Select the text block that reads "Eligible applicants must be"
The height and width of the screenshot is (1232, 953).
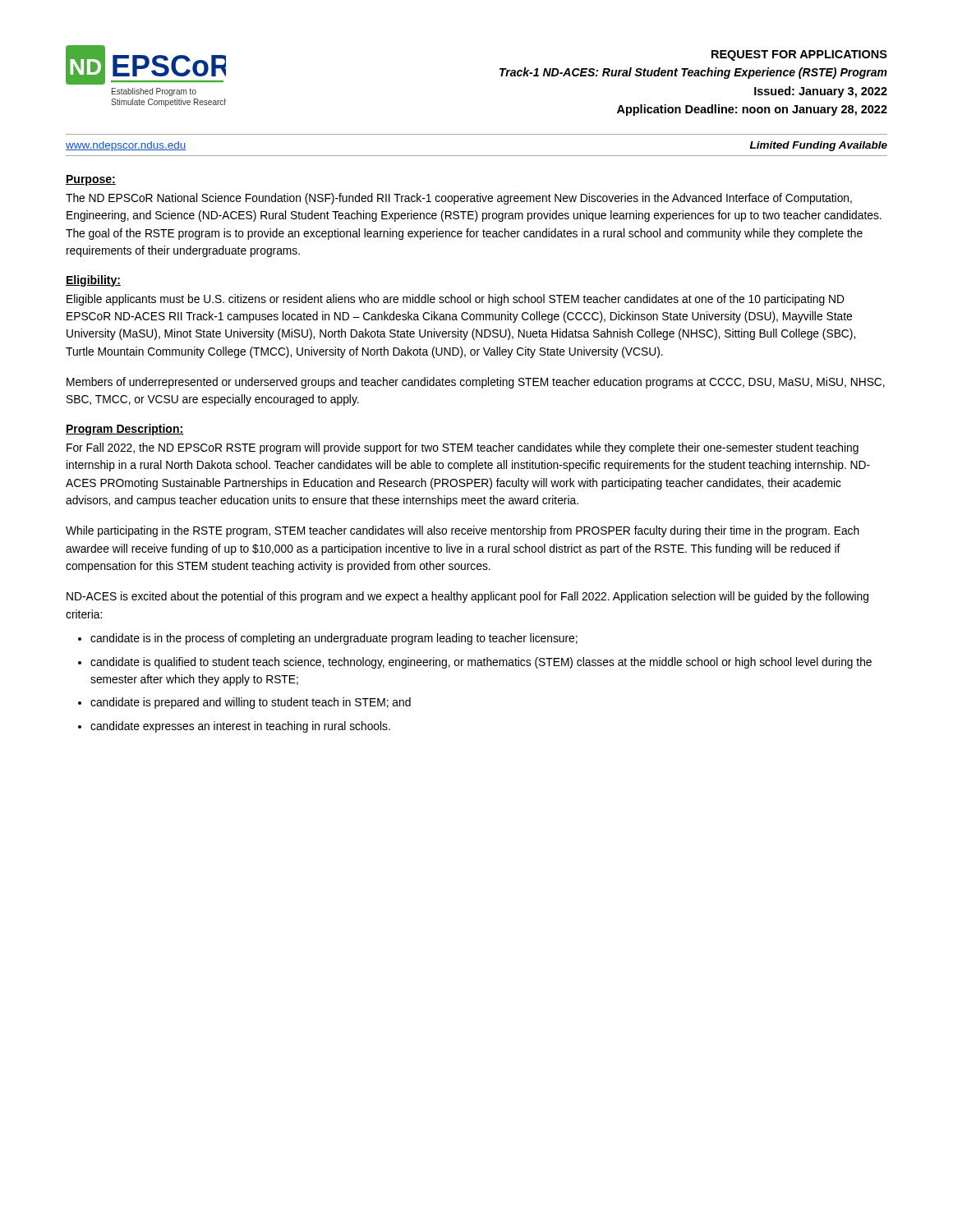[x=461, y=325]
